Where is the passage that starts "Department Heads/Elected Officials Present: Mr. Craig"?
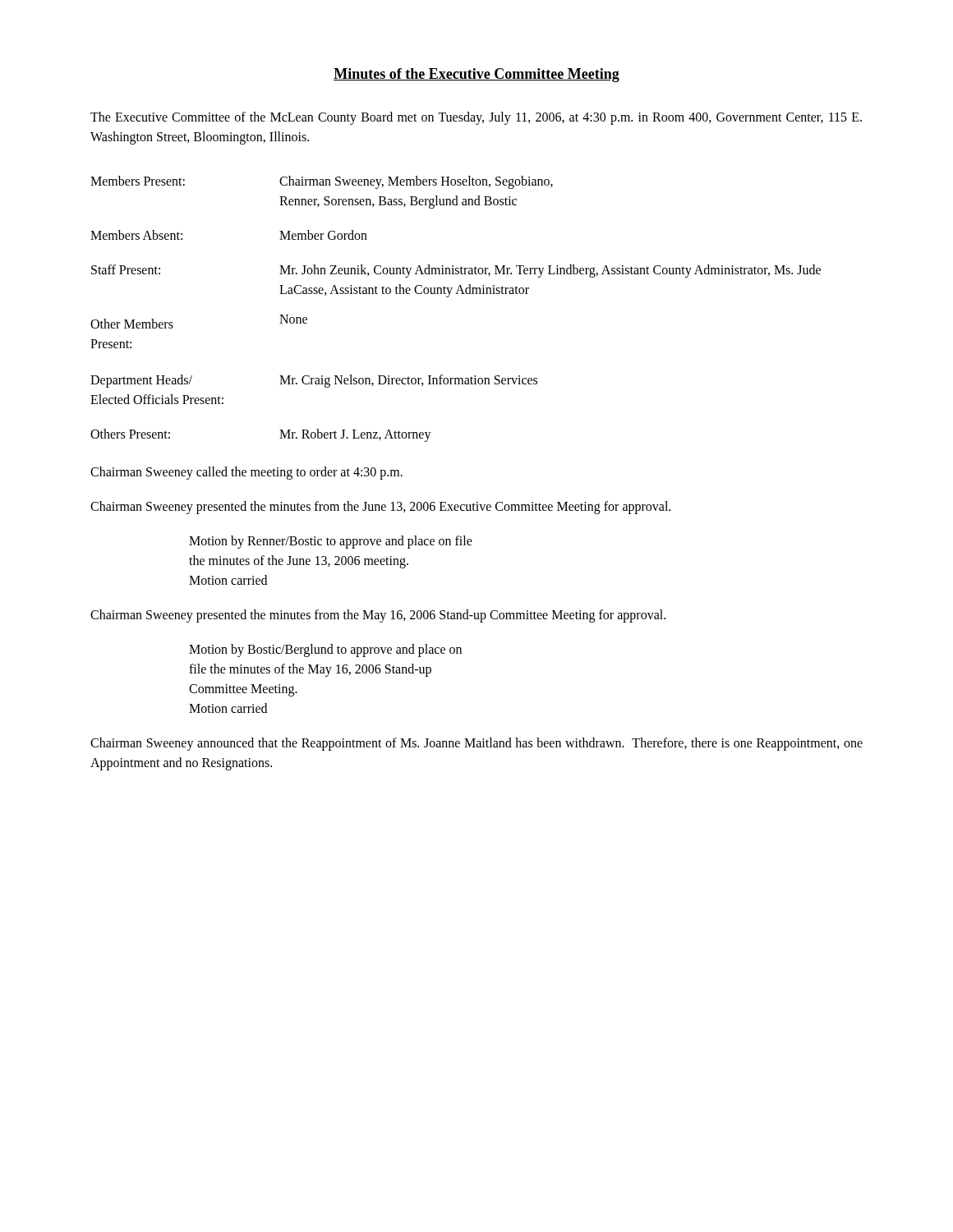Viewport: 953px width, 1232px height. click(476, 390)
